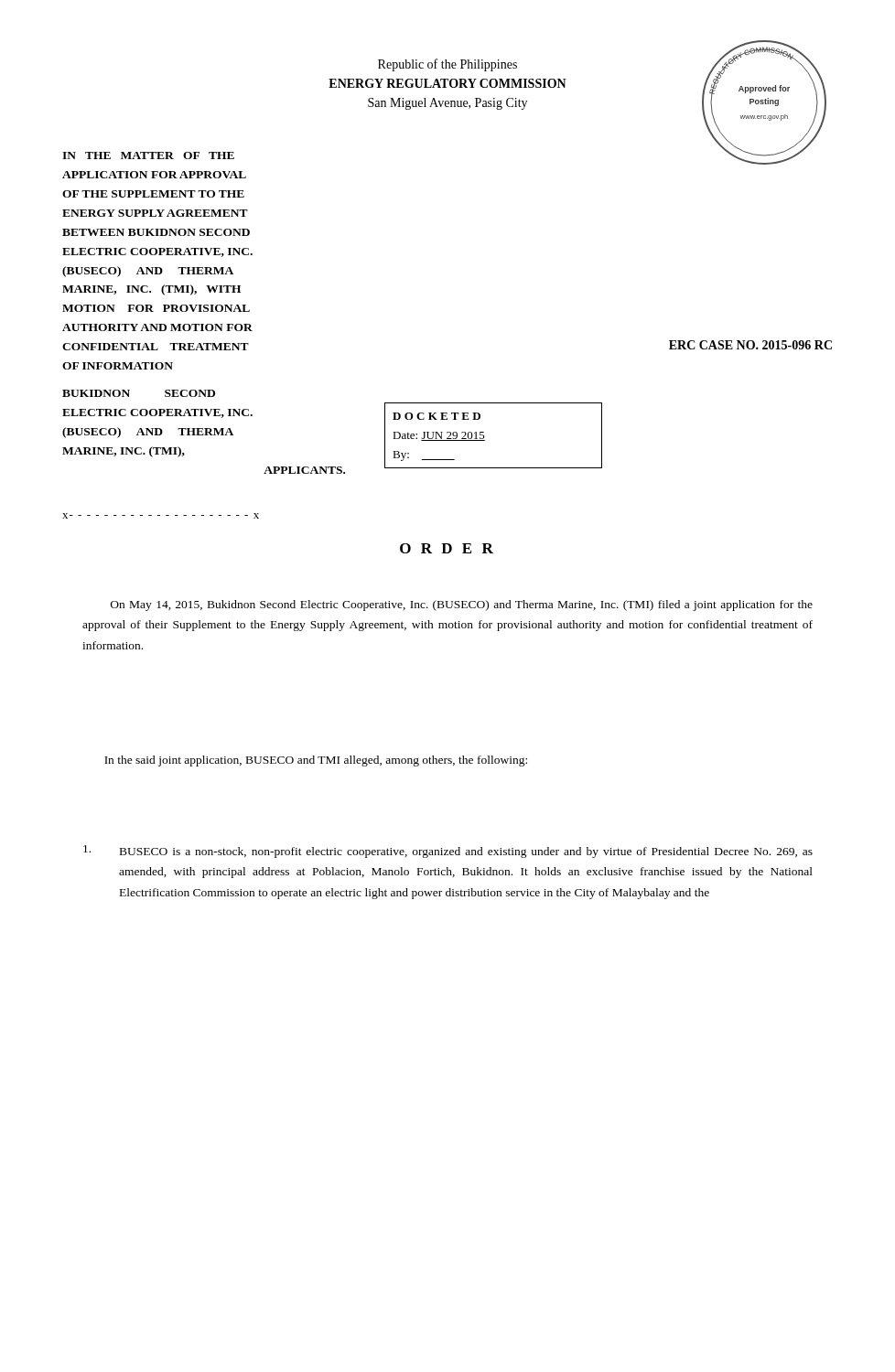This screenshot has width=895, height=1372.
Task: Point to the text starting "BUSECO is a non-stock, non-profit"
Action: 466,871
